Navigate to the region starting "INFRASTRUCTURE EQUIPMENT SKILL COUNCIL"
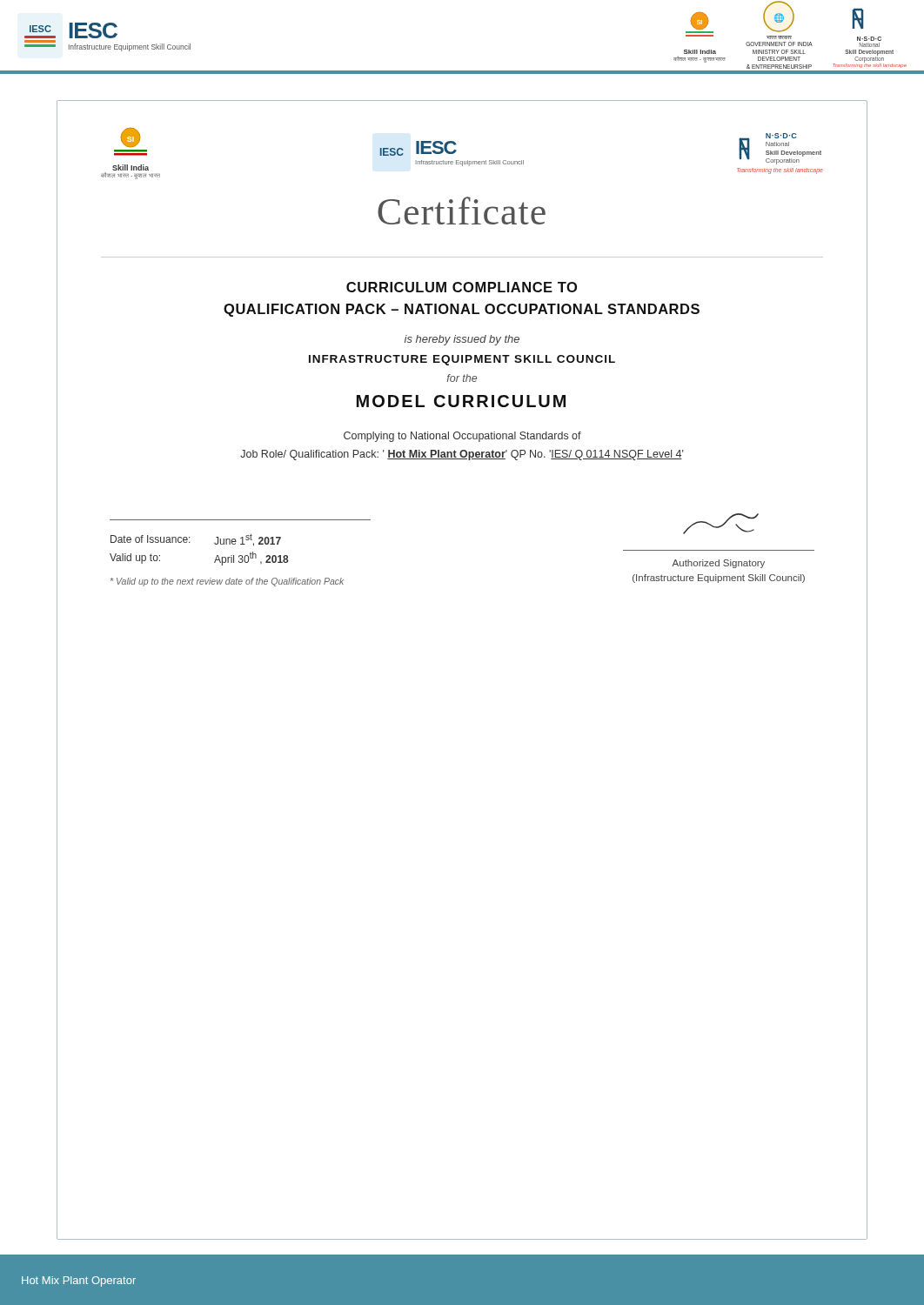924x1305 pixels. pyautogui.click(x=462, y=358)
